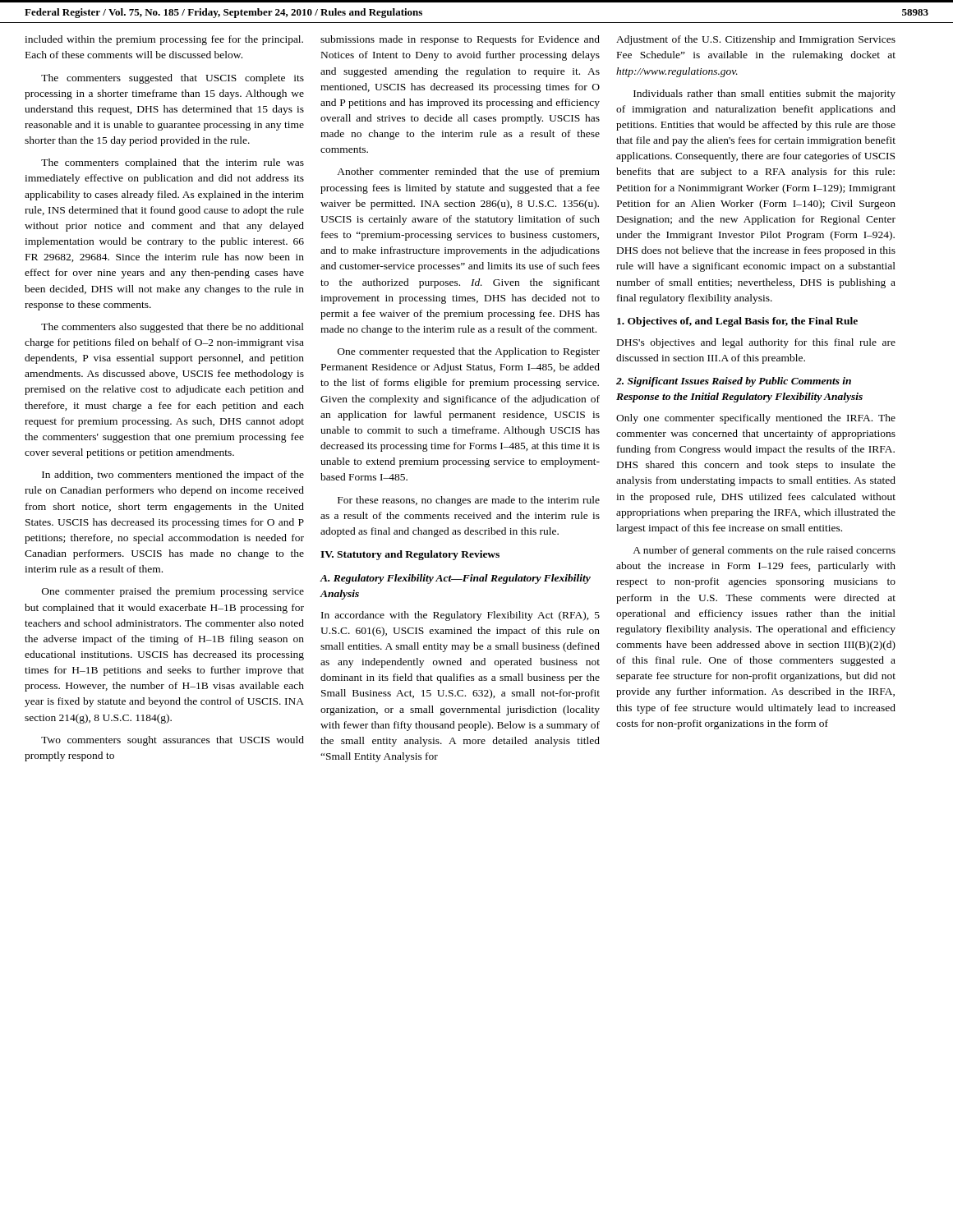Image resolution: width=953 pixels, height=1232 pixels.
Task: Locate the text block starting "A. Regulatory Flexibility Act—Final Regulatory"
Action: [455, 585]
